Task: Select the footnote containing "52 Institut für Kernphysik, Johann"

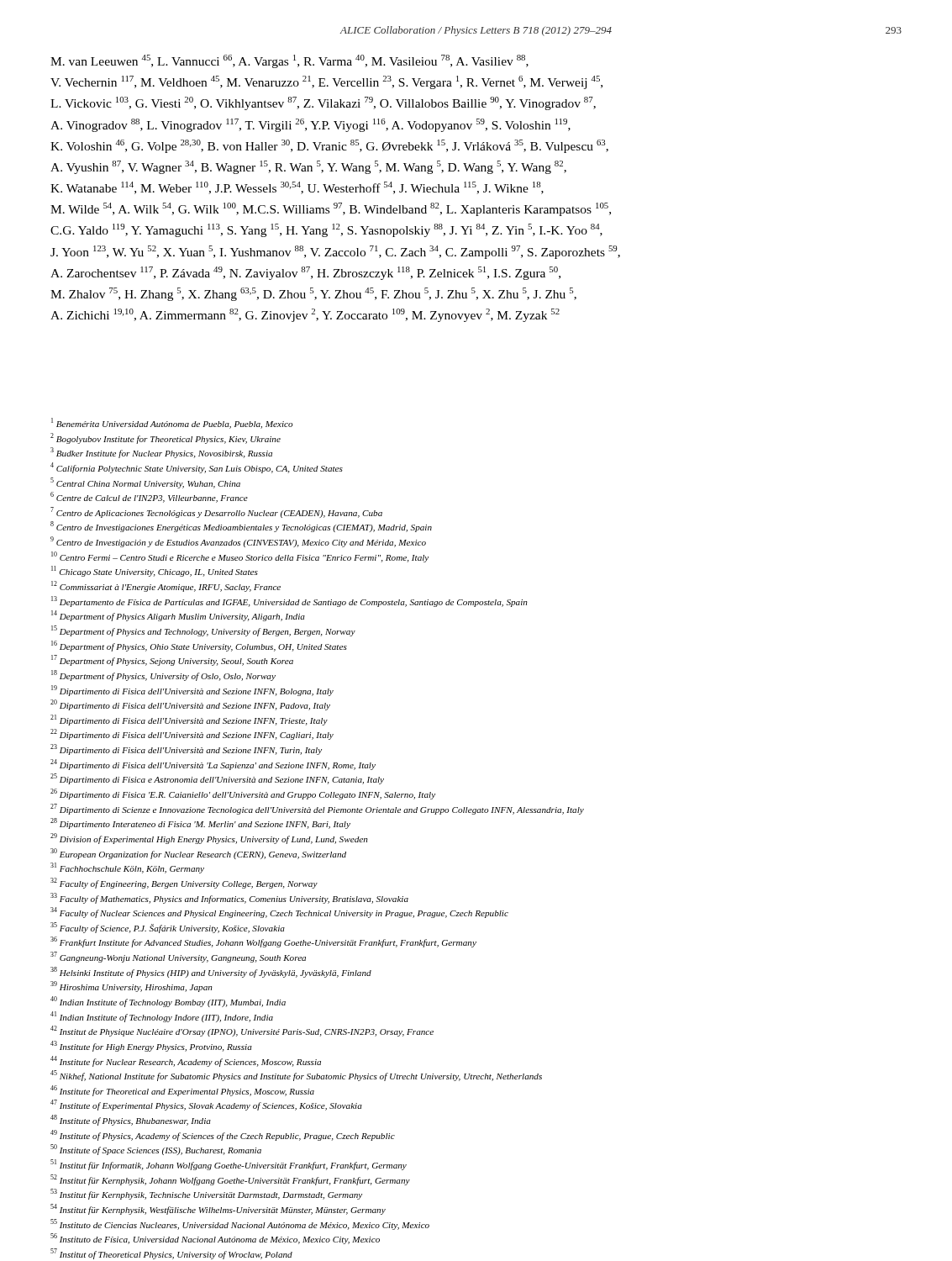Action: click(x=230, y=1180)
